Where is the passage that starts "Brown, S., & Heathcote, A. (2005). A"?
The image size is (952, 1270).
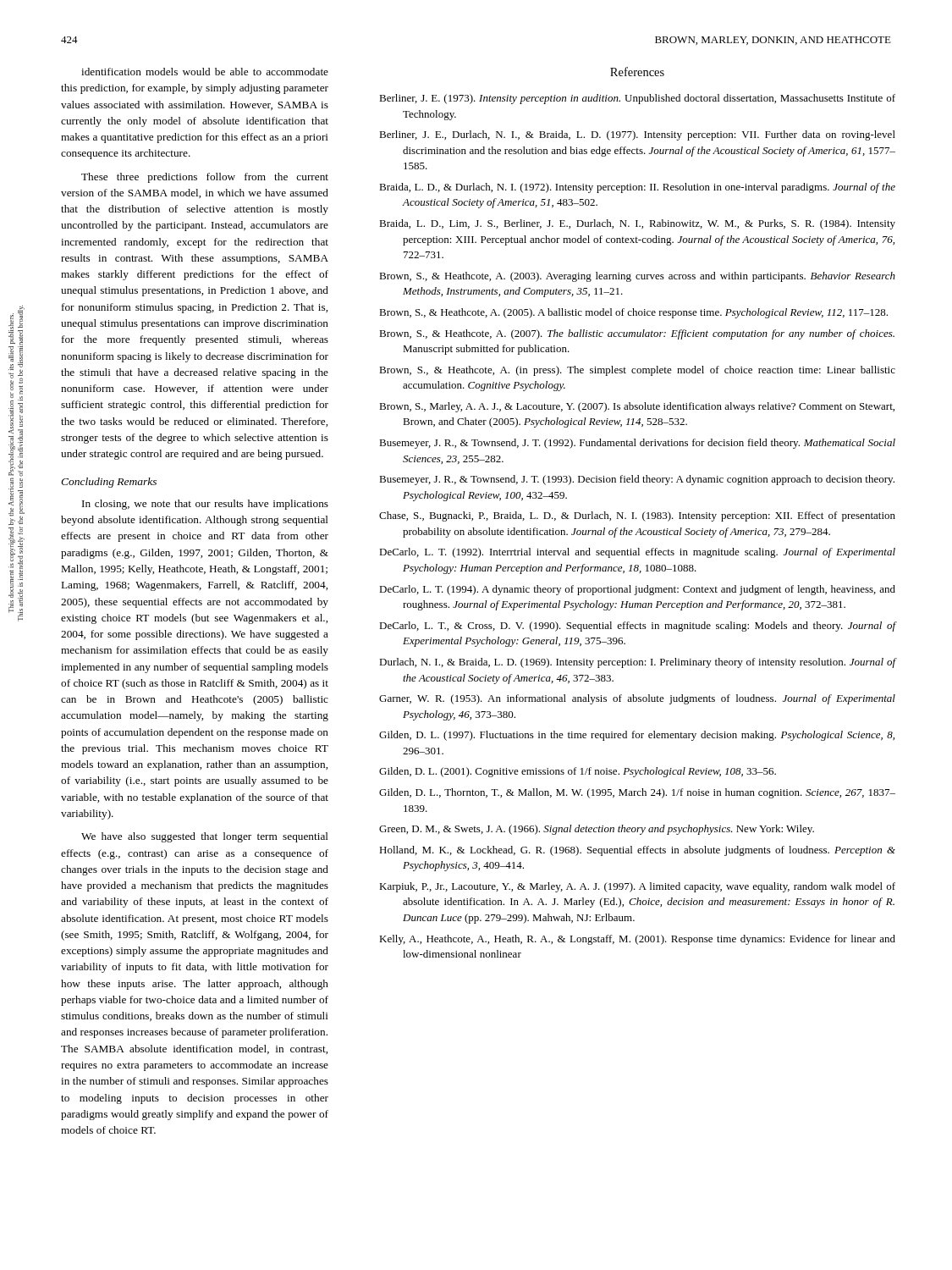[634, 312]
